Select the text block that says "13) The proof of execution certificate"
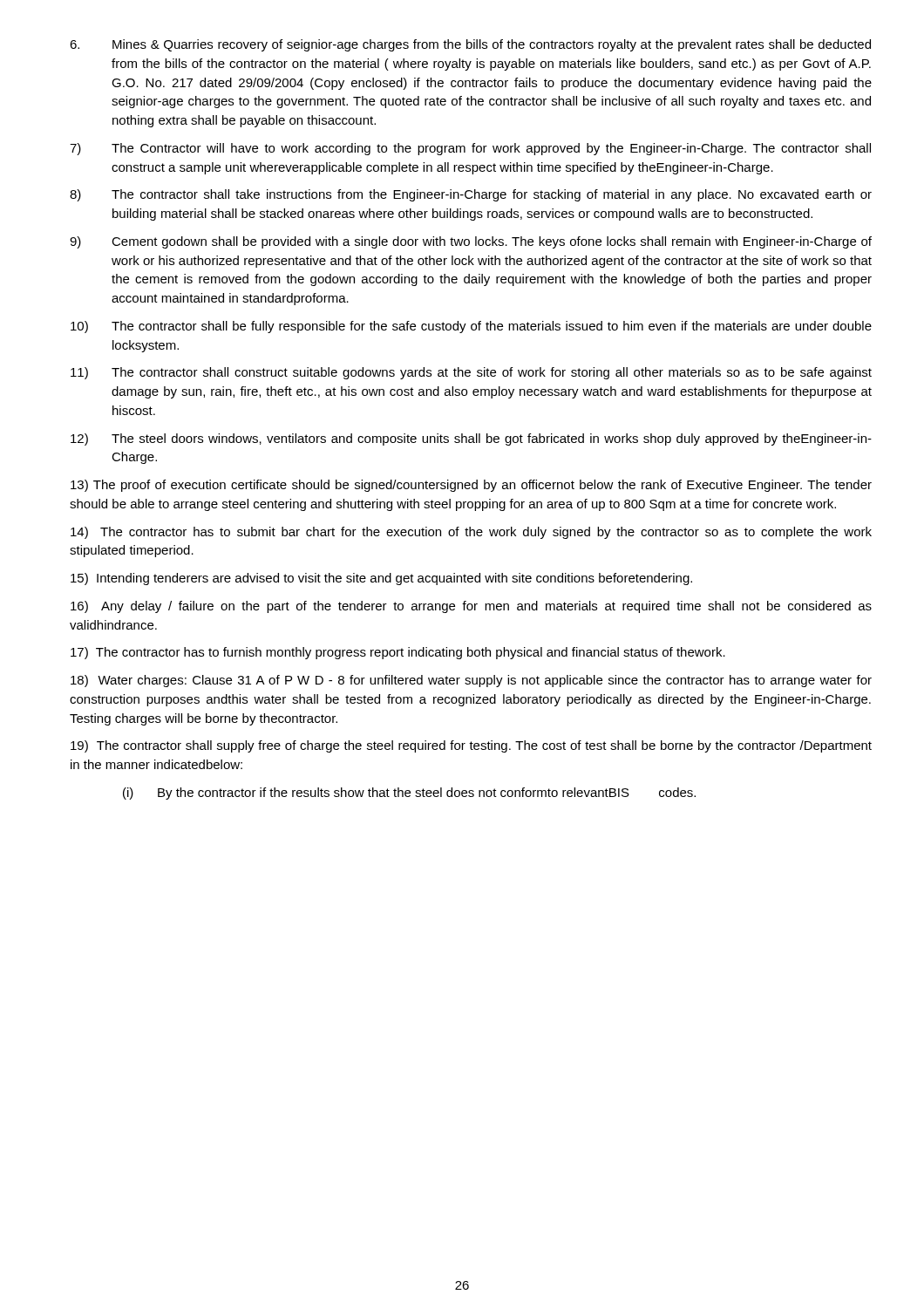Viewport: 924px width, 1308px height. click(471, 494)
